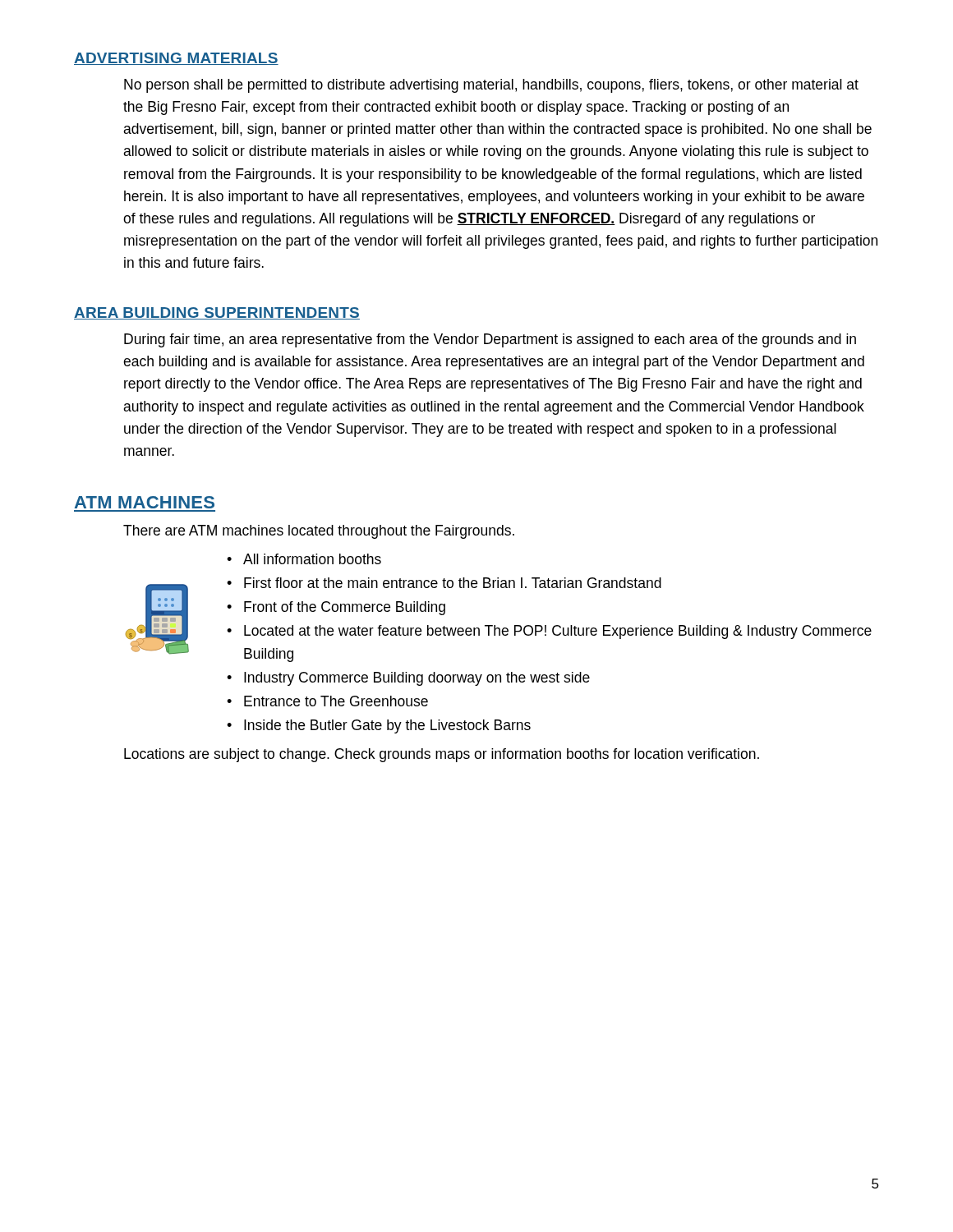The image size is (953, 1232).
Task: Locate the block of text that opens with "There are ATM machines"
Action: tap(319, 530)
